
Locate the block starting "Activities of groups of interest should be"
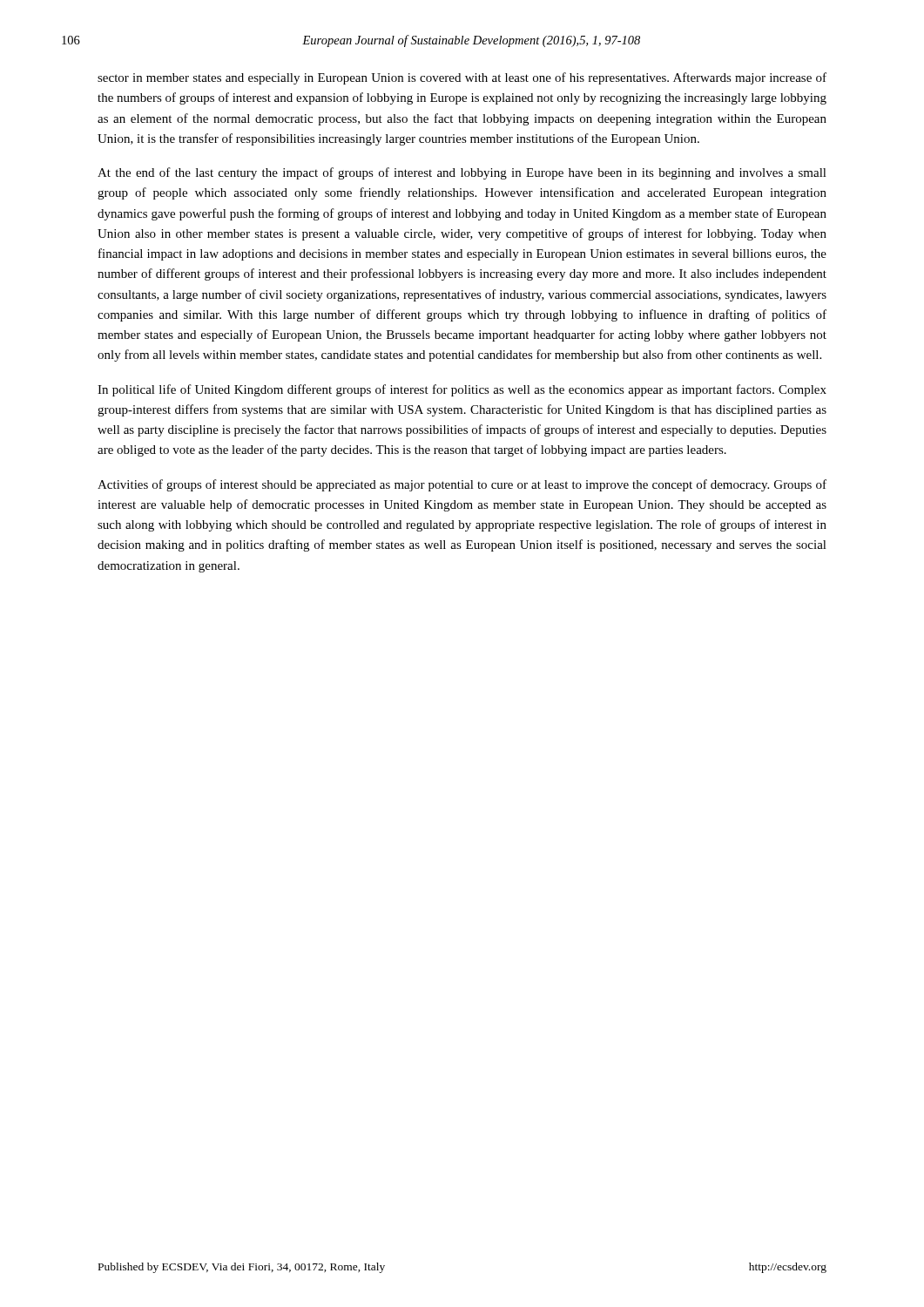462,525
